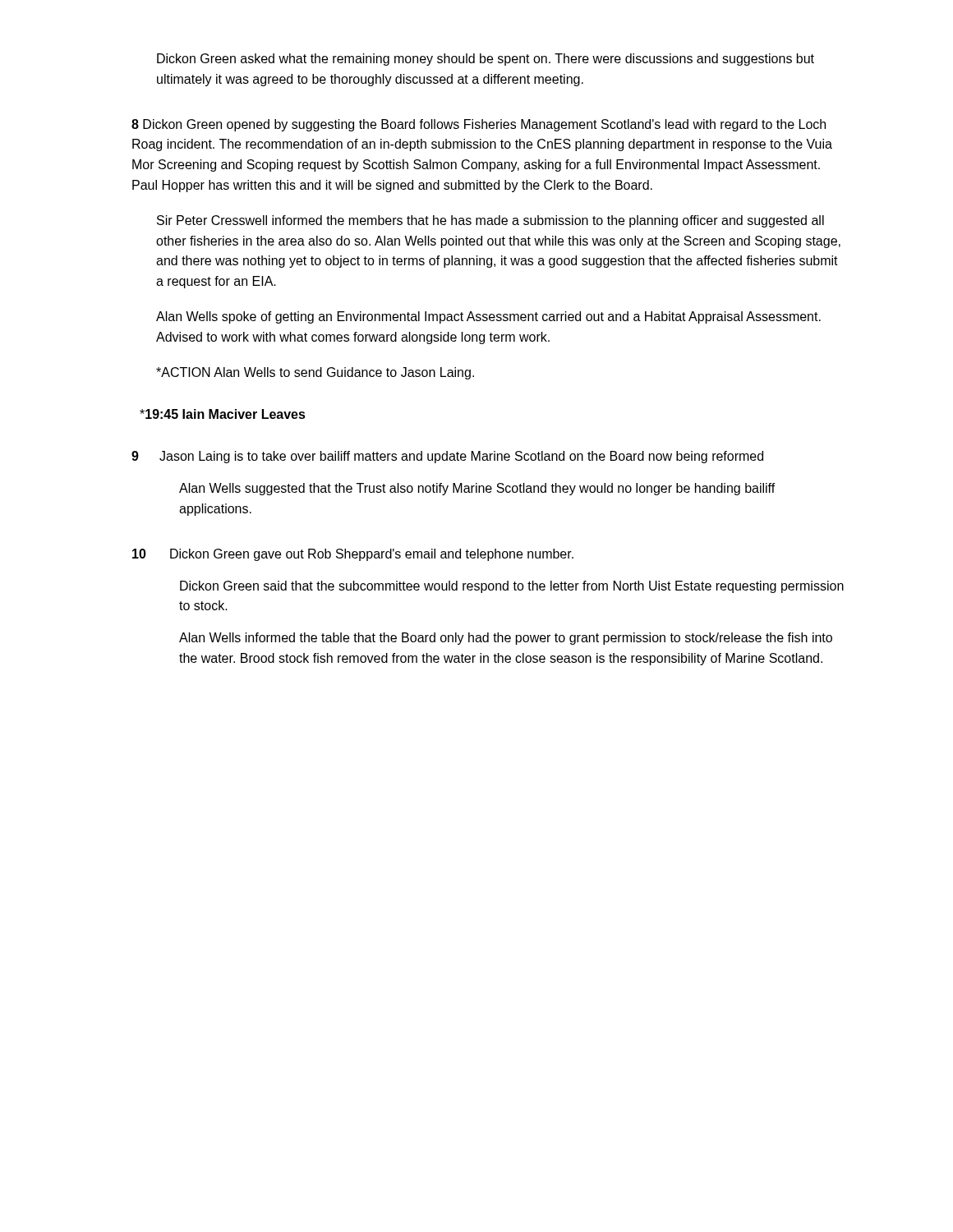Locate the passage starting "8 Dickon Green opened by suggesting"
This screenshot has width=953, height=1232.
point(482,155)
